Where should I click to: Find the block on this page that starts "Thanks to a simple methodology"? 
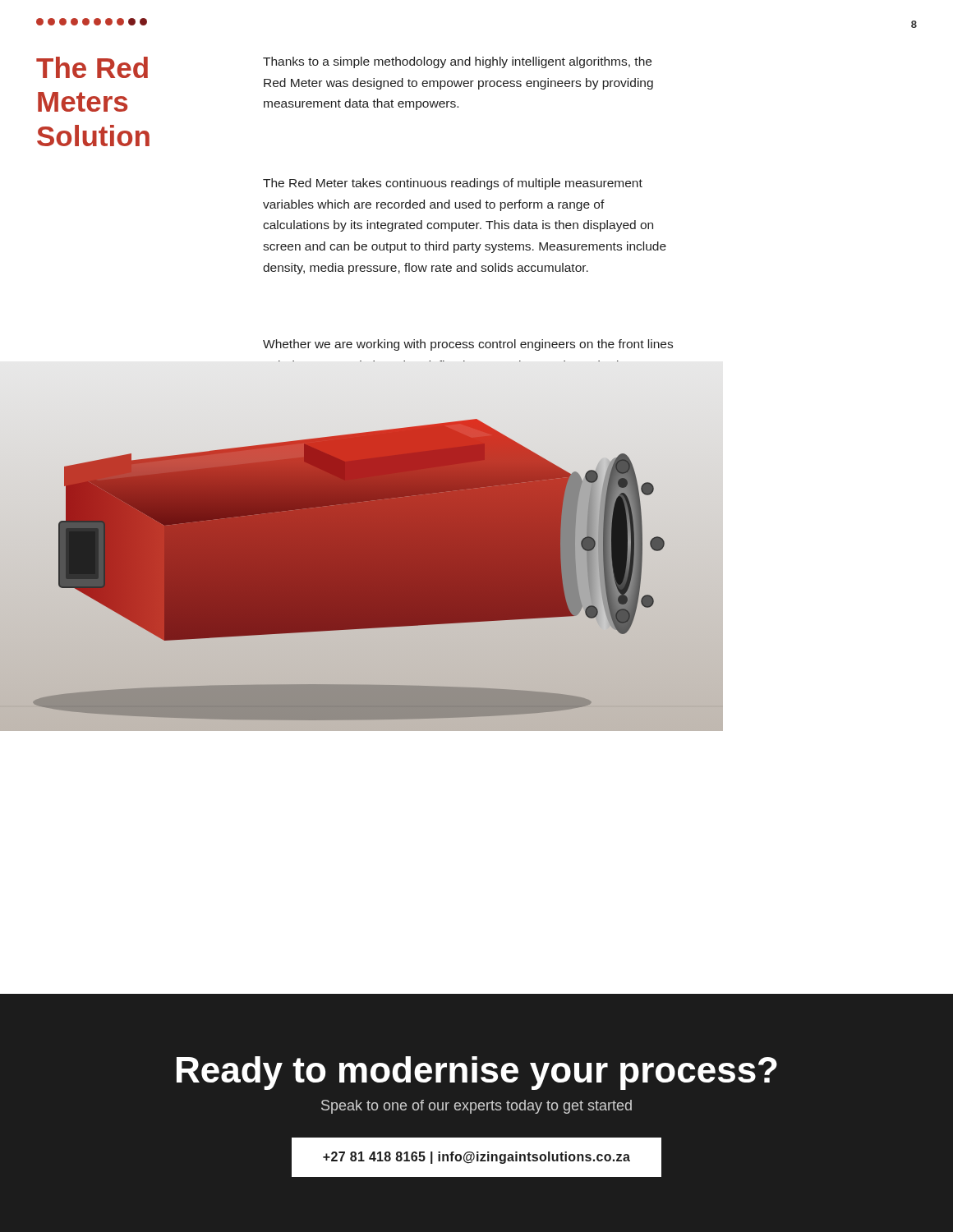[468, 83]
